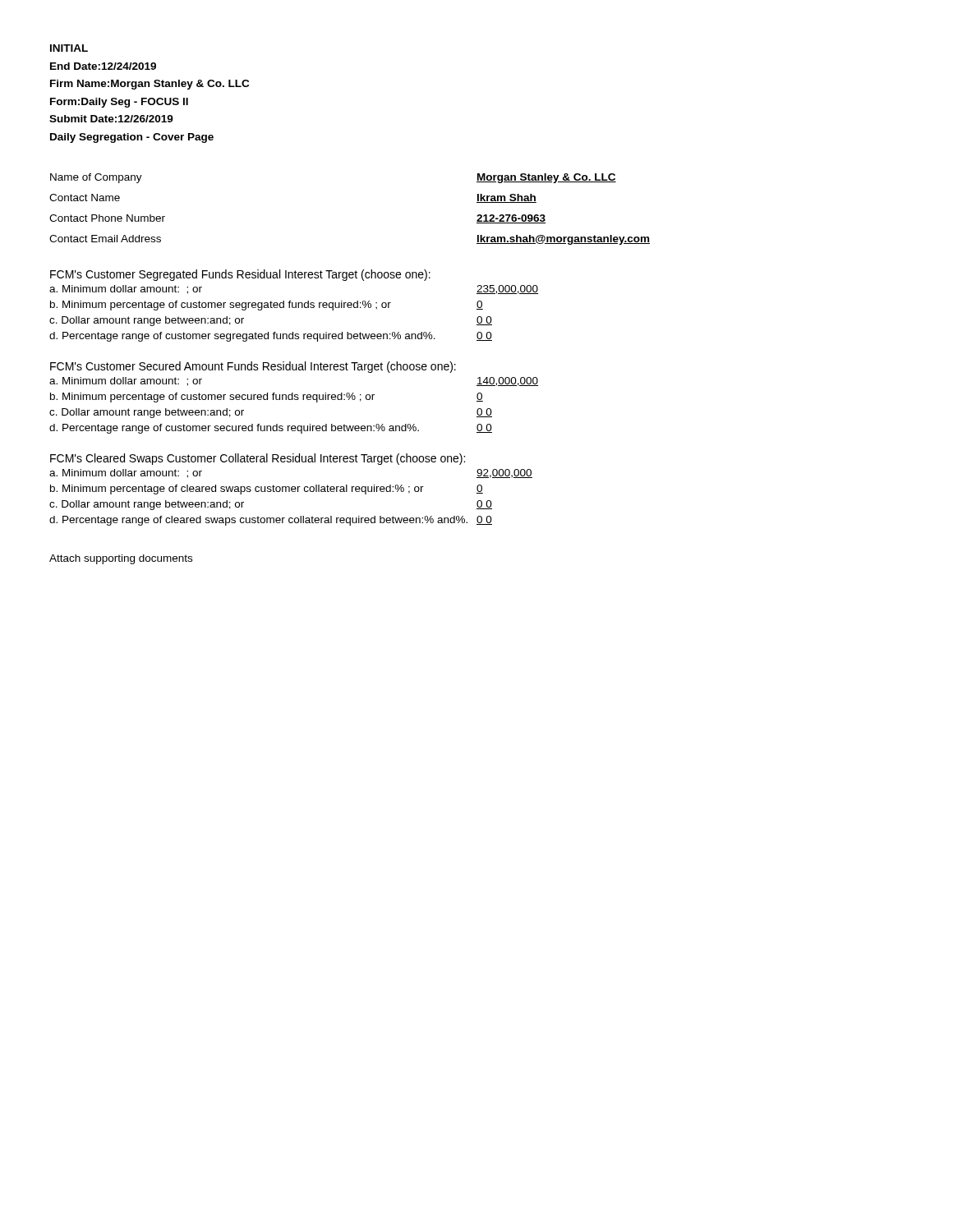Screen dimensions: 1232x953
Task: Select the element starting "FCM's Customer Secured Amount"
Action: click(x=476, y=396)
